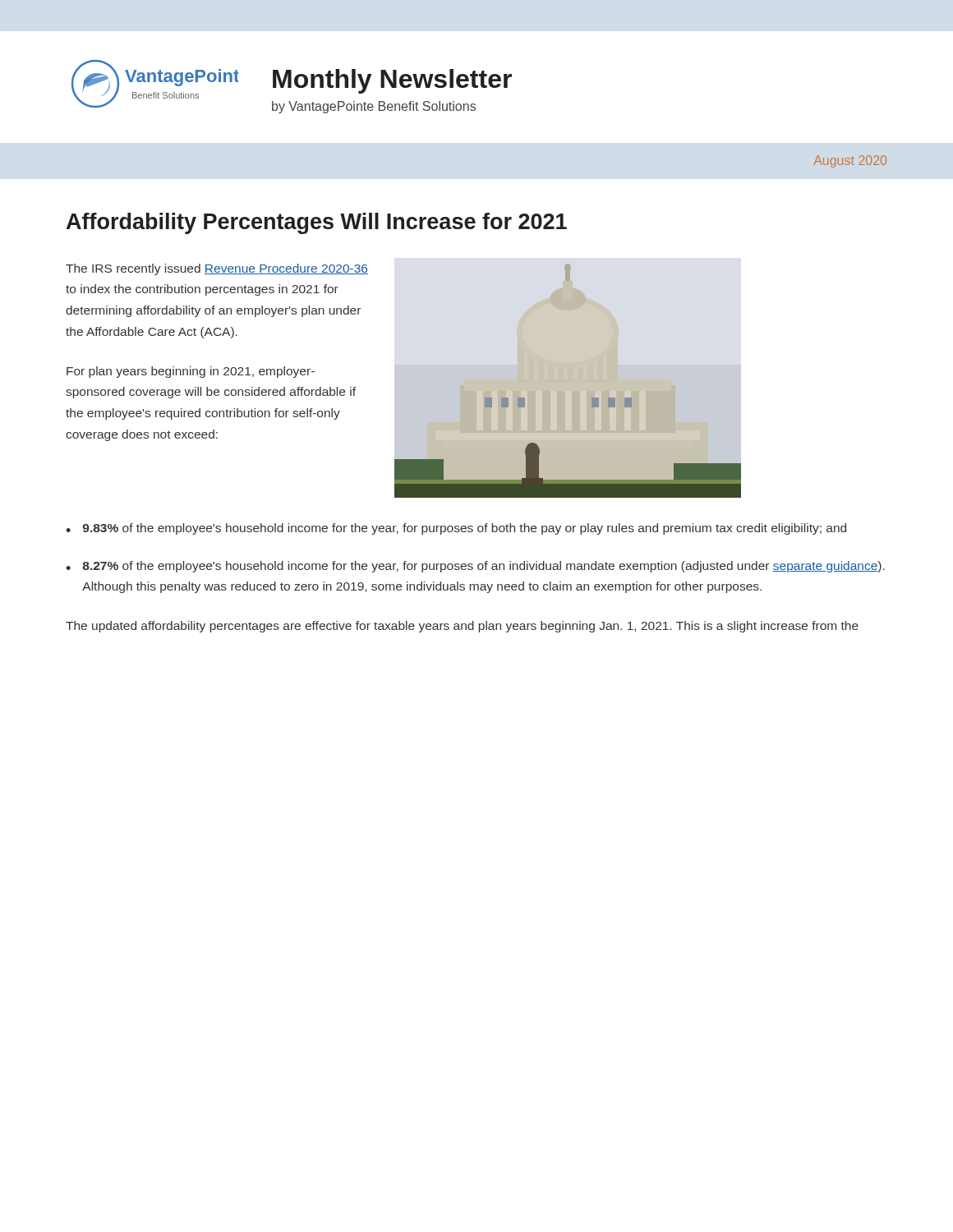953x1232 pixels.
Task: Select the text block that reads "The updated affordability"
Action: [x=462, y=625]
